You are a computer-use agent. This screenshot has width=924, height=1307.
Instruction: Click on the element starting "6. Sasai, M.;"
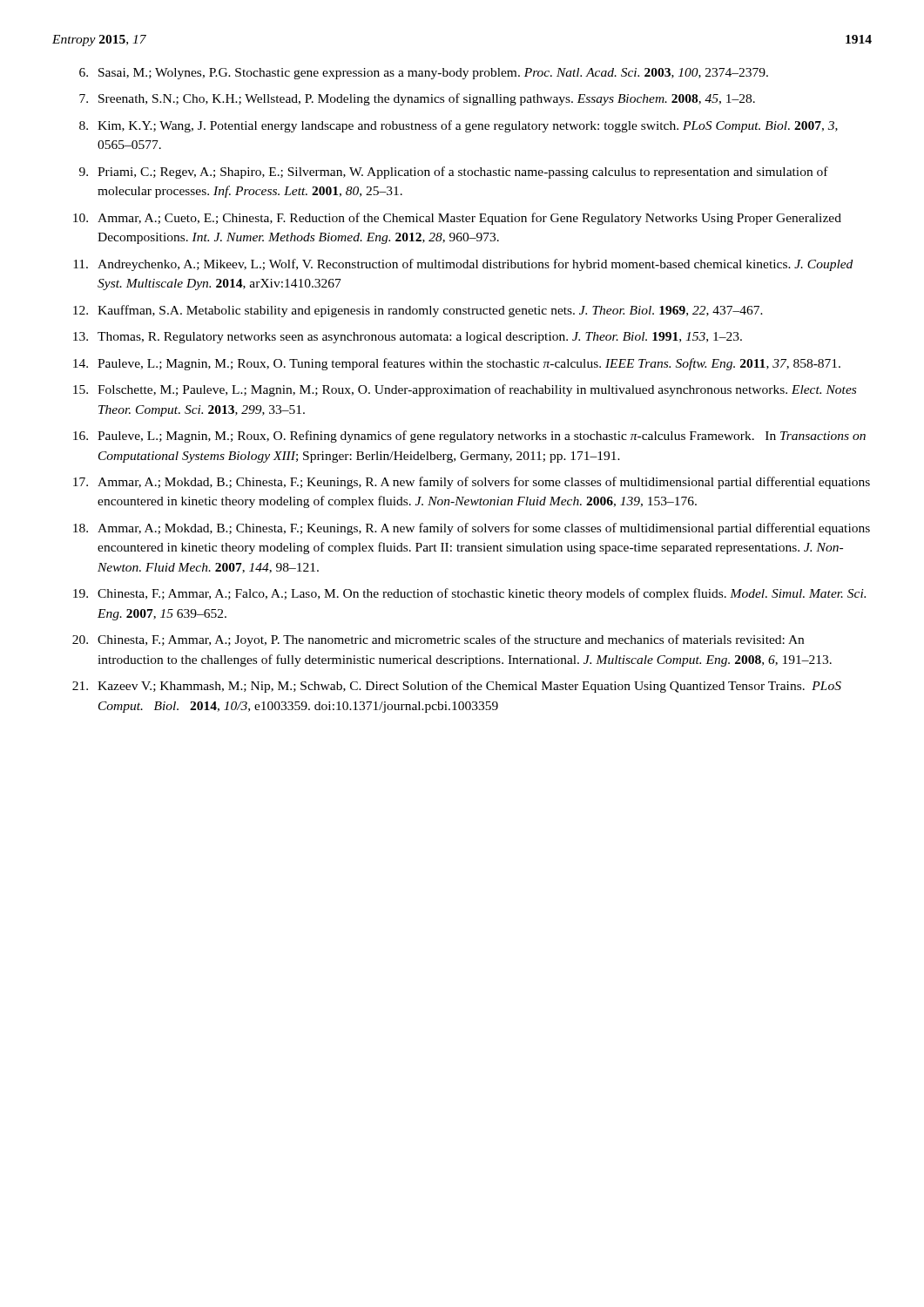(462, 73)
